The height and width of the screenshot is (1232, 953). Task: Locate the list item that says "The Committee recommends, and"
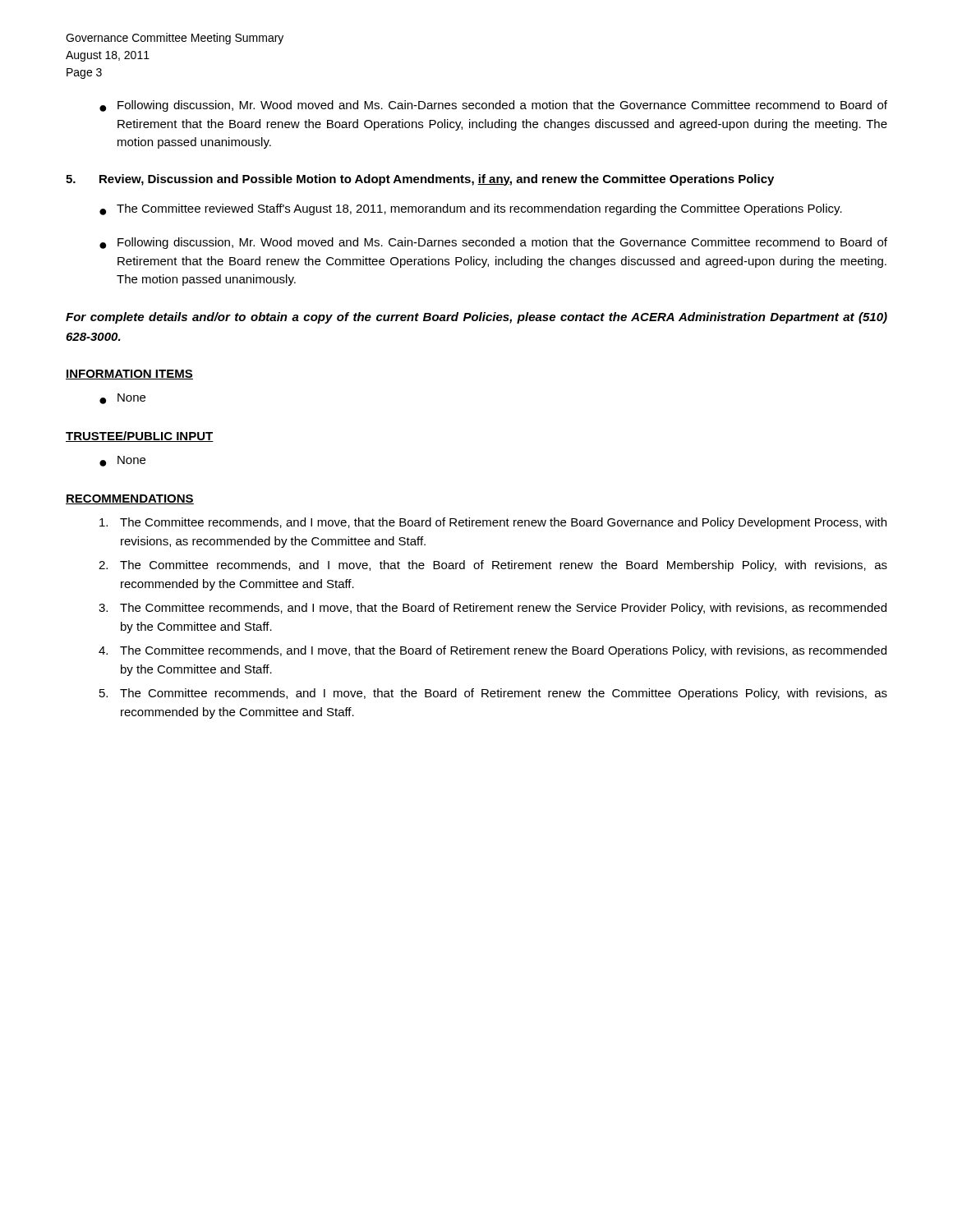(x=493, y=532)
